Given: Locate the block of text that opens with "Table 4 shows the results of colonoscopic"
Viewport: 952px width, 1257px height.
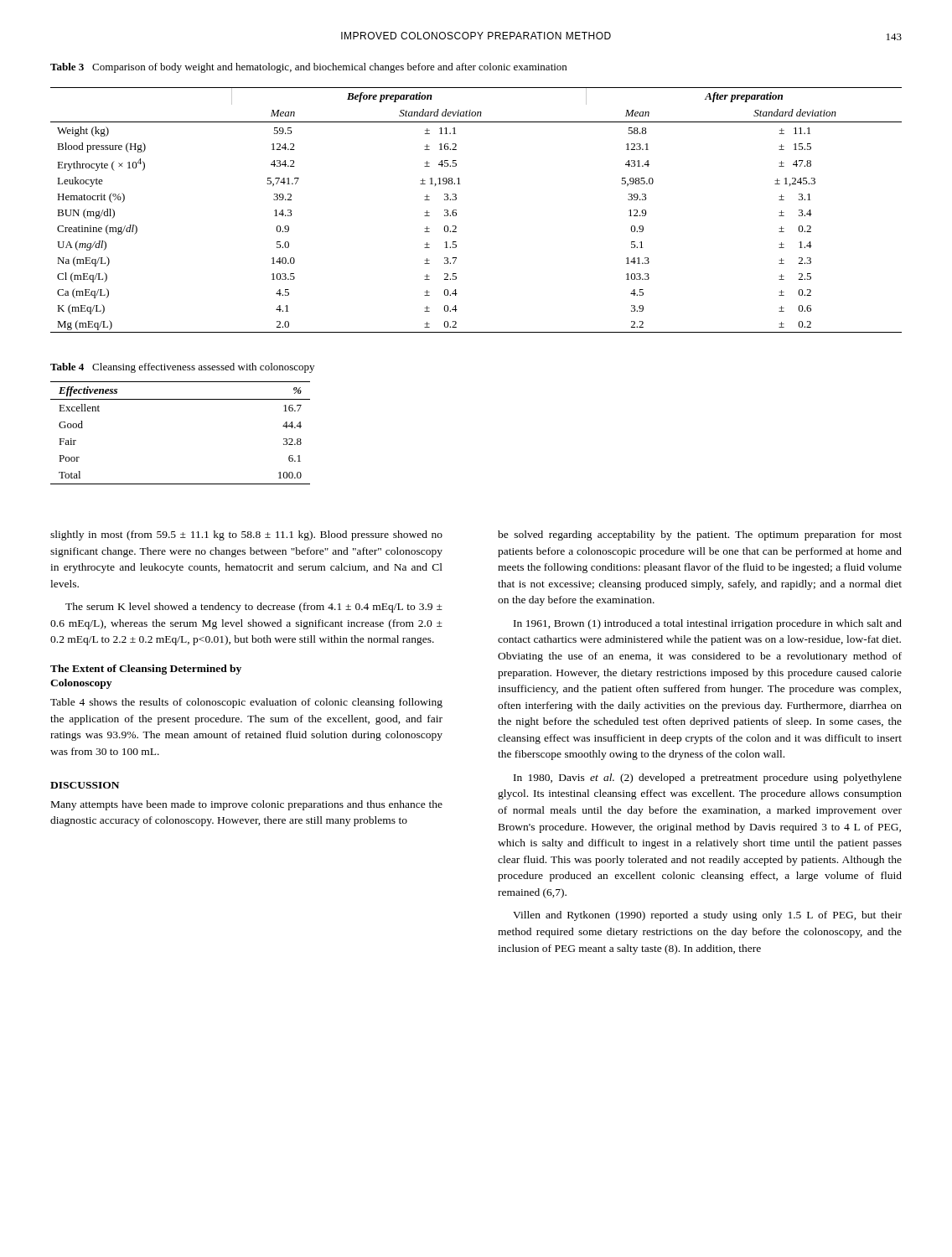Looking at the screenshot, I should tap(246, 726).
